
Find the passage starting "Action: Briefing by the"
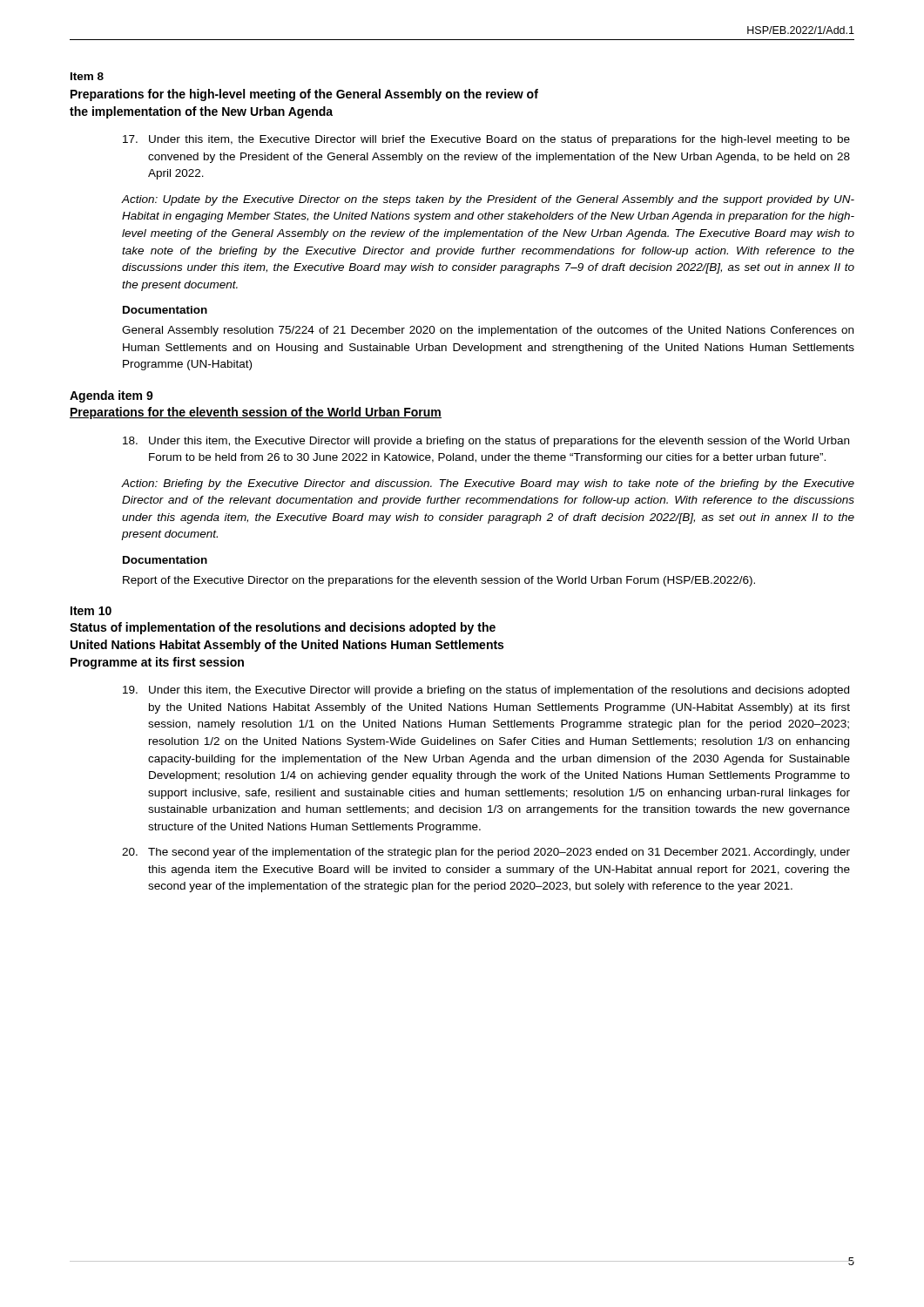(488, 508)
